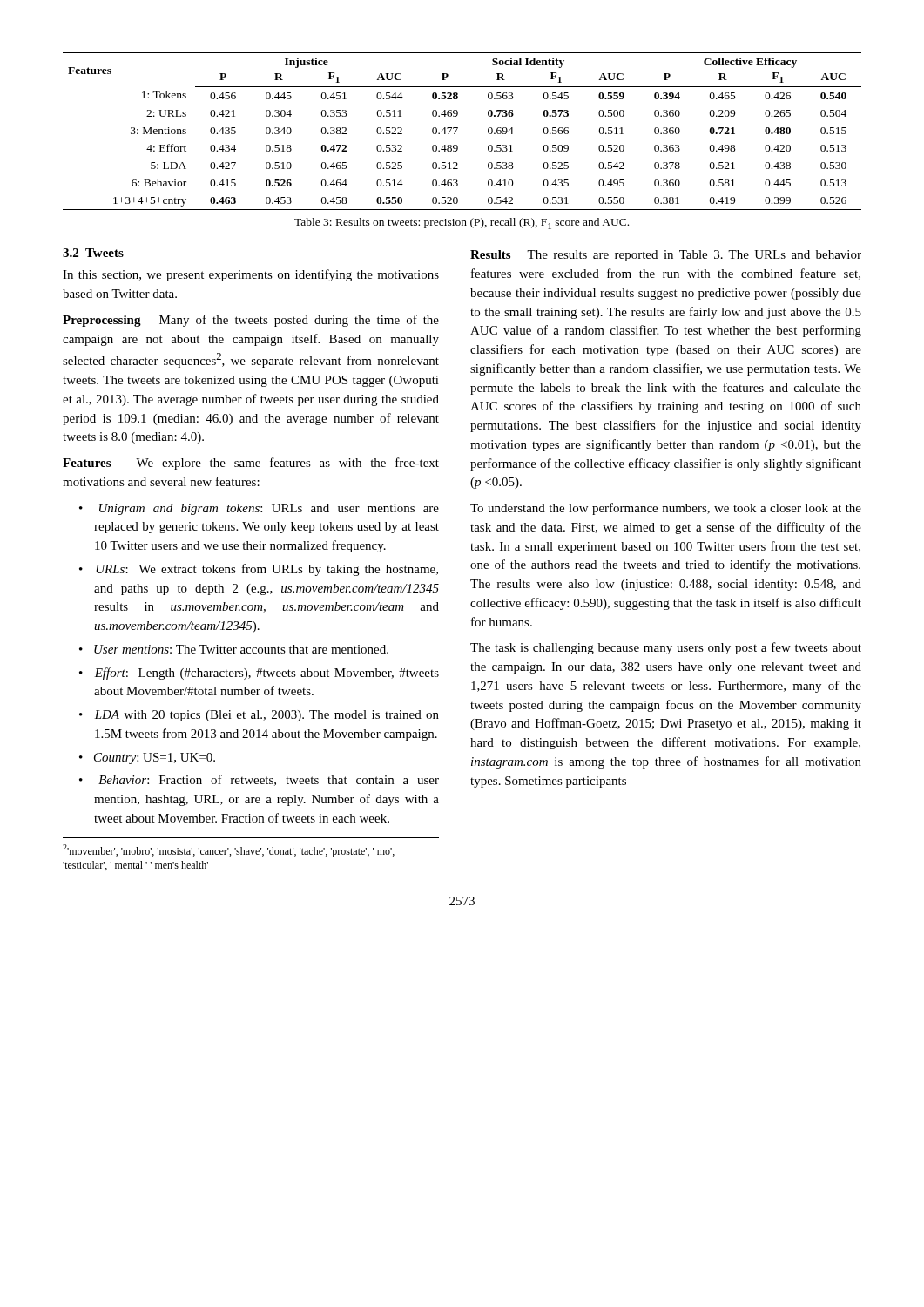Find the caption on this page that starts "Table 3: Results on tweets: precision"
This screenshot has height=1307, width=924.
tap(462, 223)
